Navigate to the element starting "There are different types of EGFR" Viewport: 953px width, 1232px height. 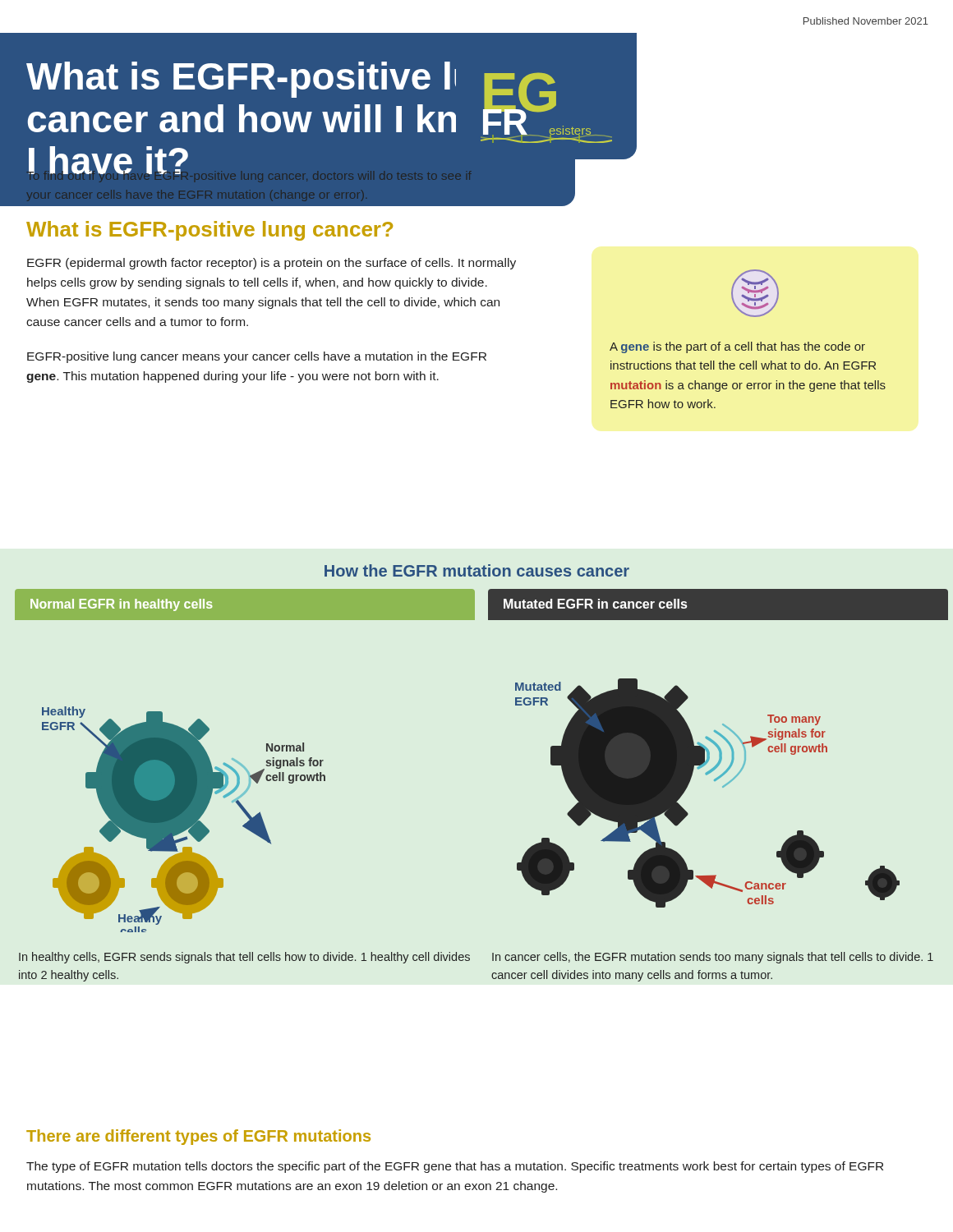314,1136
